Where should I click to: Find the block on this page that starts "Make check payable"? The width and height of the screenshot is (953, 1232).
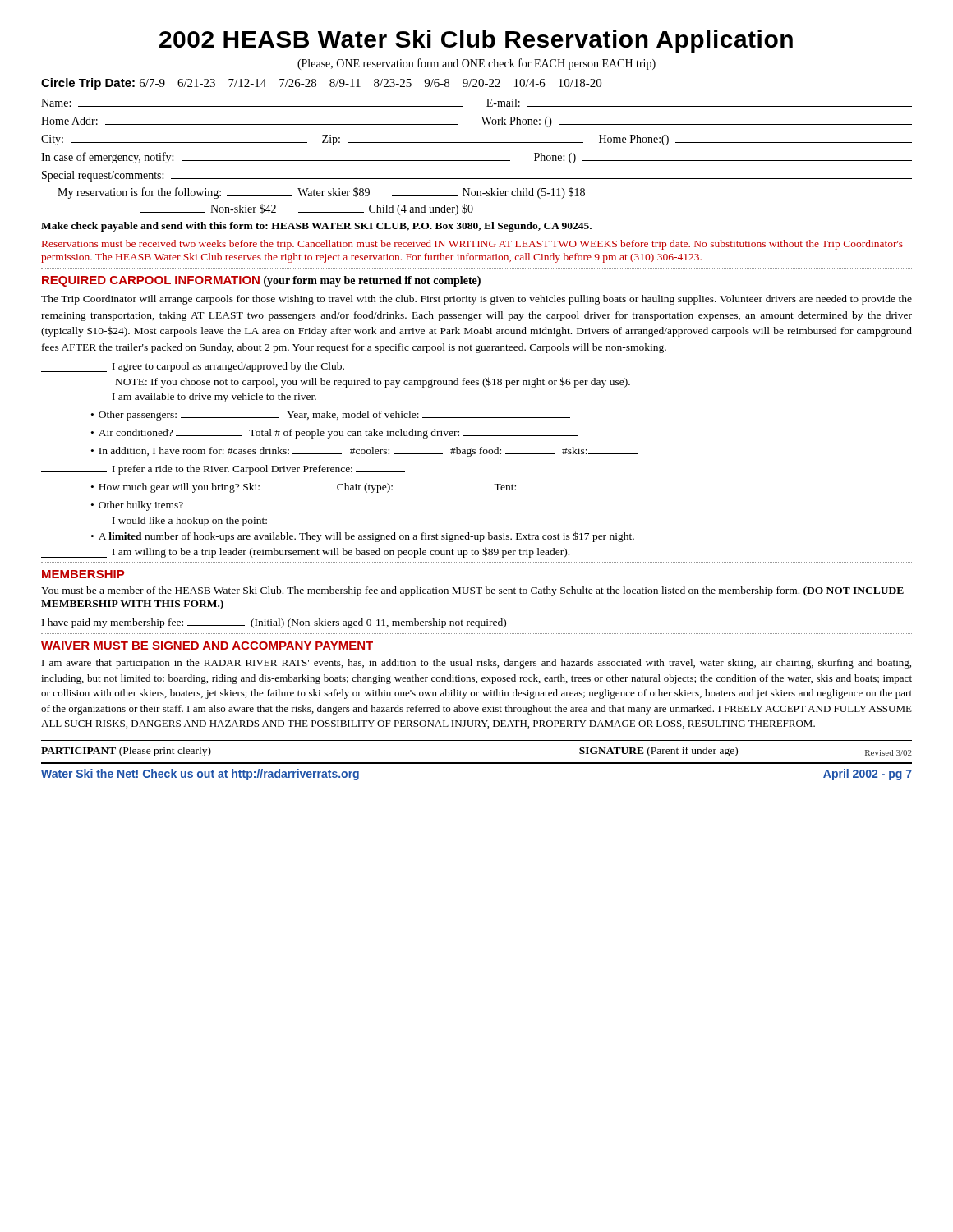(x=317, y=225)
